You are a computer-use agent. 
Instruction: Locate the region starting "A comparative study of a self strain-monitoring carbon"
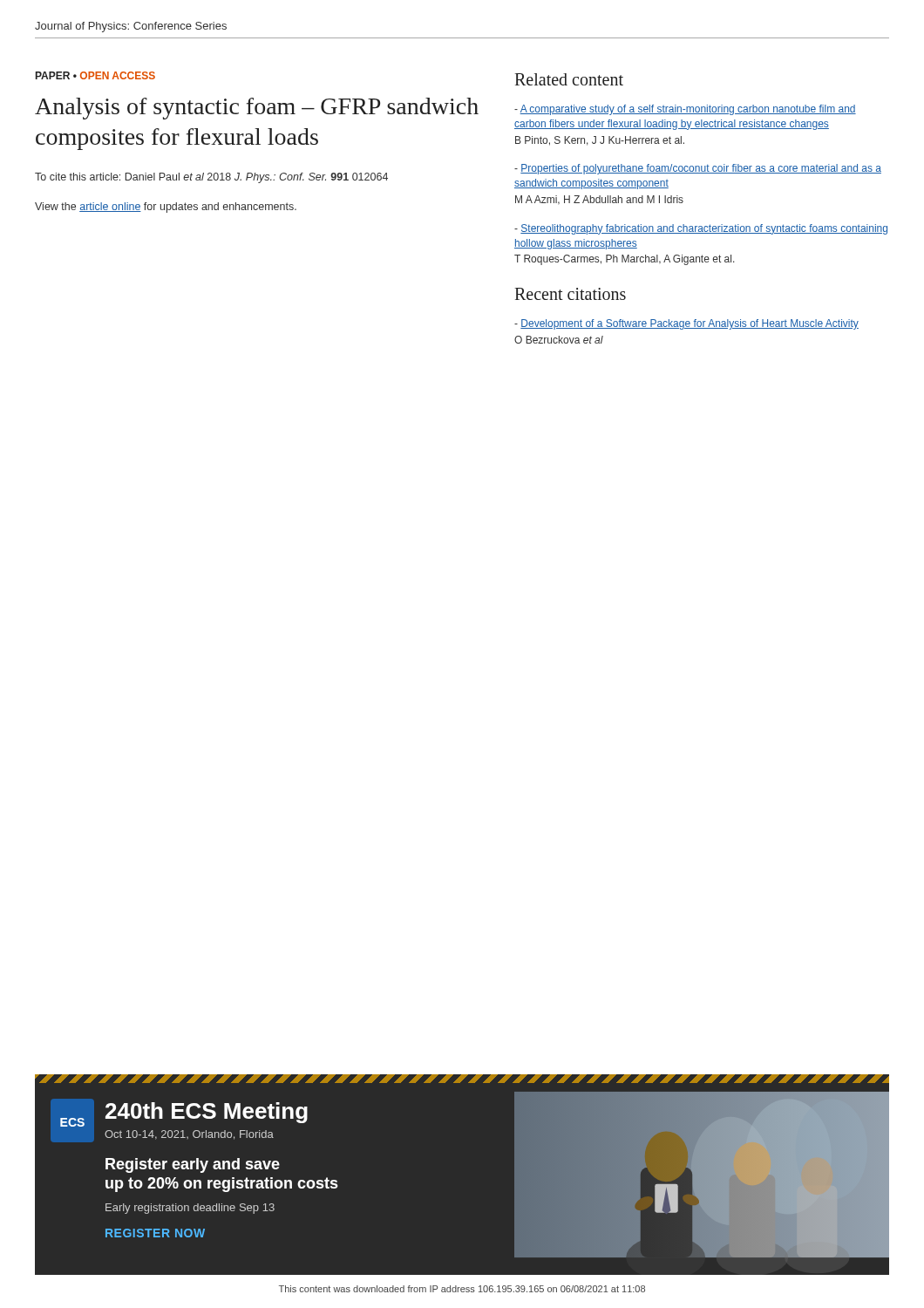pyautogui.click(x=702, y=125)
